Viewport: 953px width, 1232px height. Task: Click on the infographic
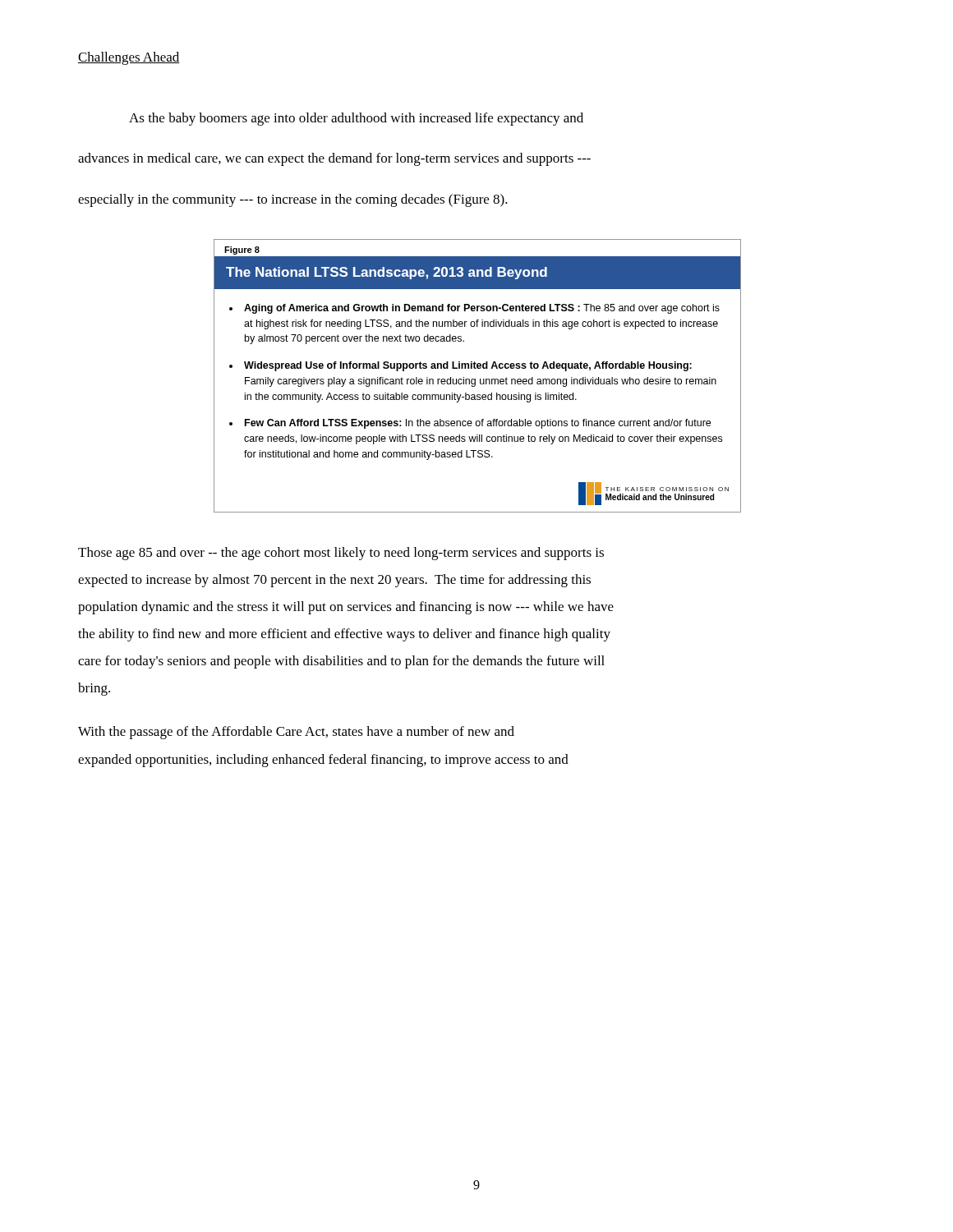pyautogui.click(x=476, y=376)
